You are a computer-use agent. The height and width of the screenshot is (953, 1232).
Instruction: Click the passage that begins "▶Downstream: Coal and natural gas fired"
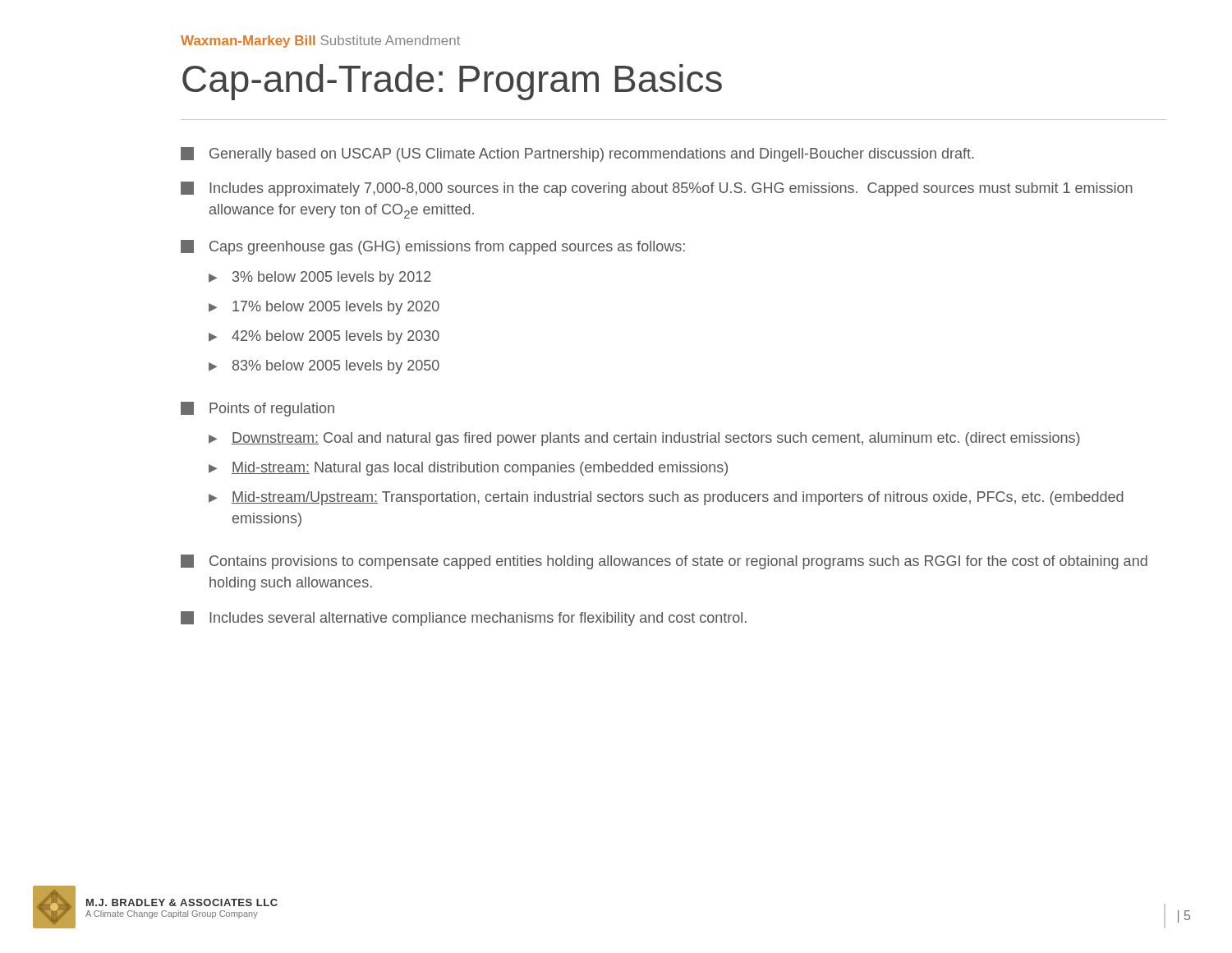tap(687, 438)
